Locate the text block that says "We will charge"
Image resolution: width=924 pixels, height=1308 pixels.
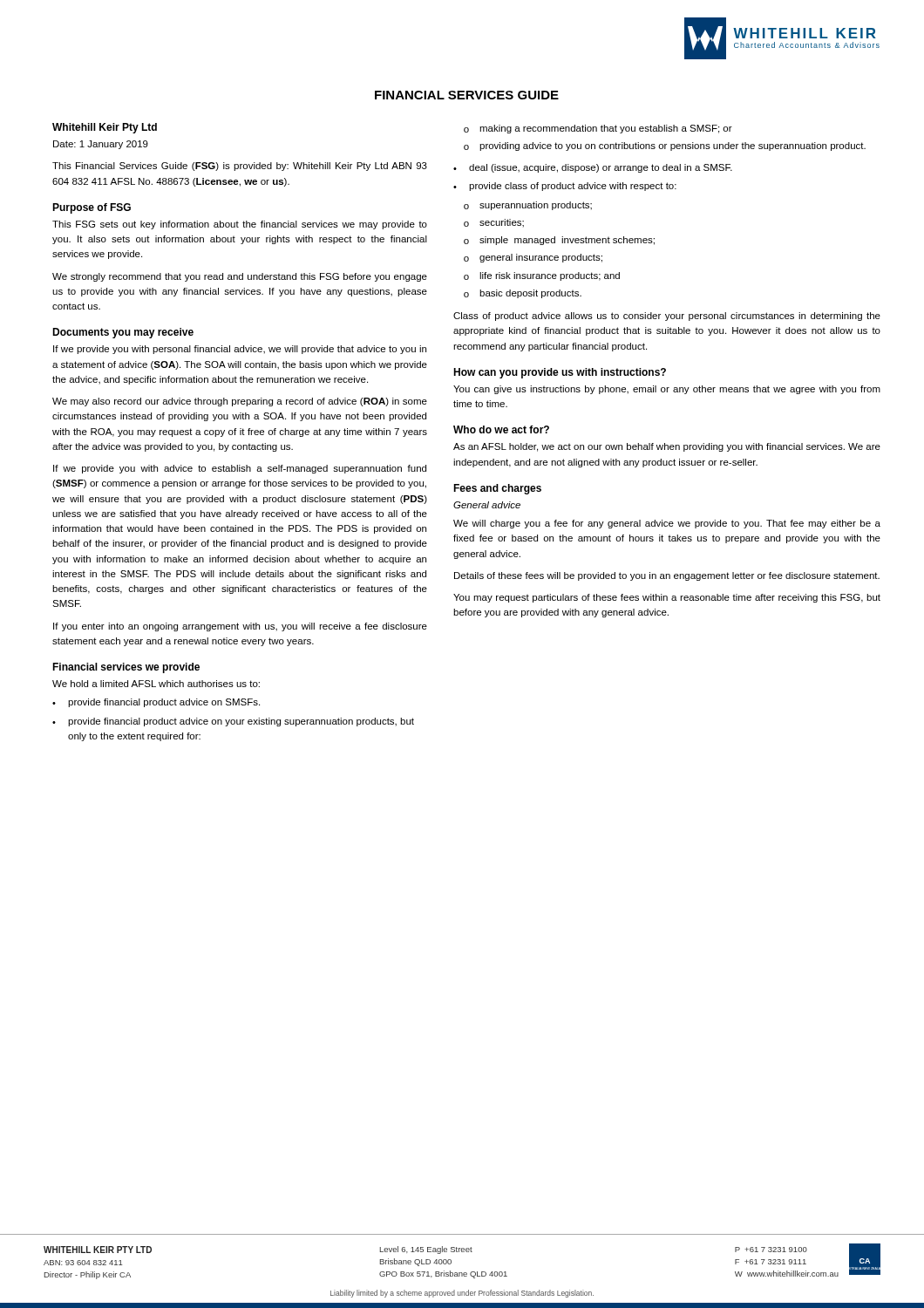(667, 538)
